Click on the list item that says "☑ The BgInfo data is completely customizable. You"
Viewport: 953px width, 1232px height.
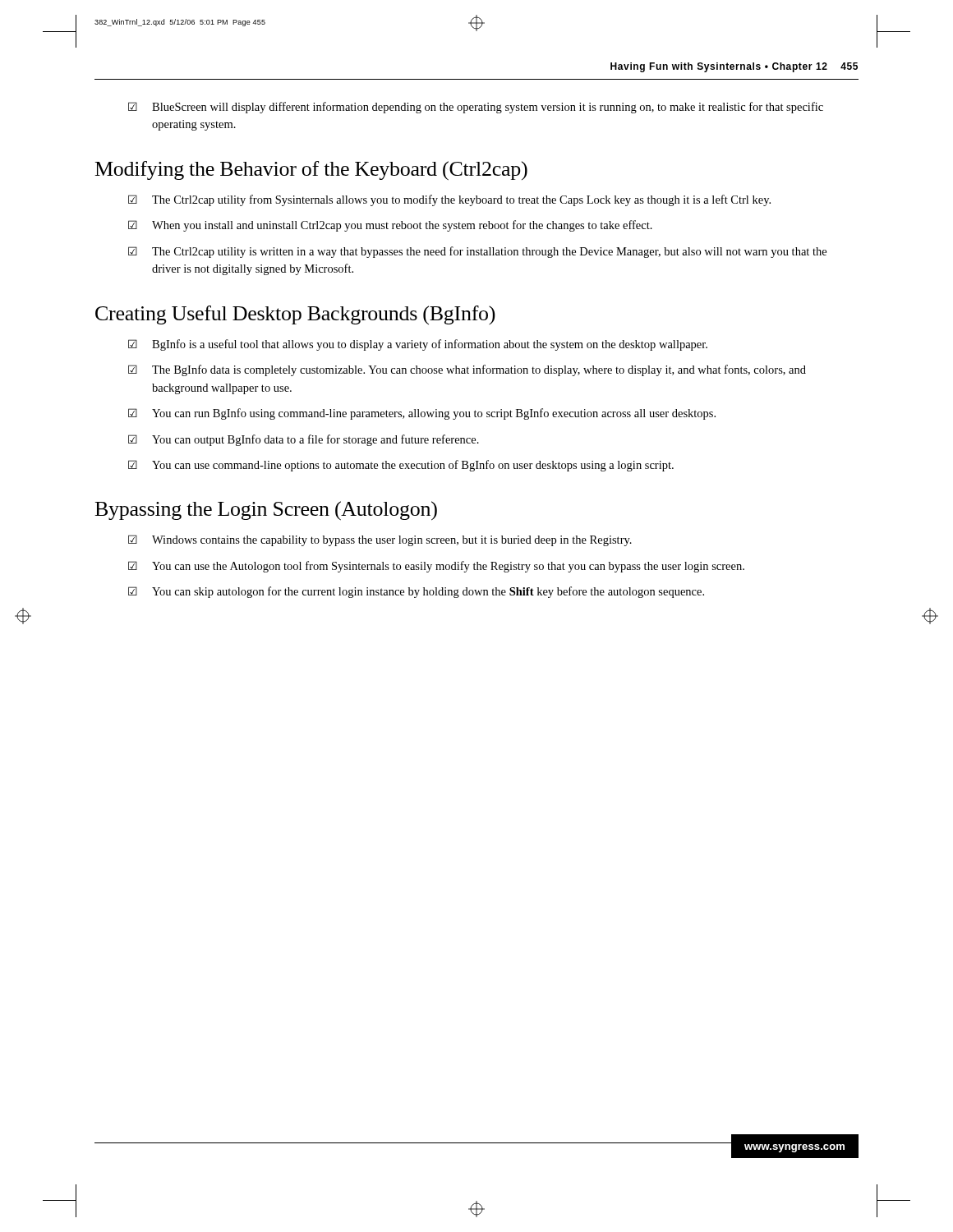(485, 379)
